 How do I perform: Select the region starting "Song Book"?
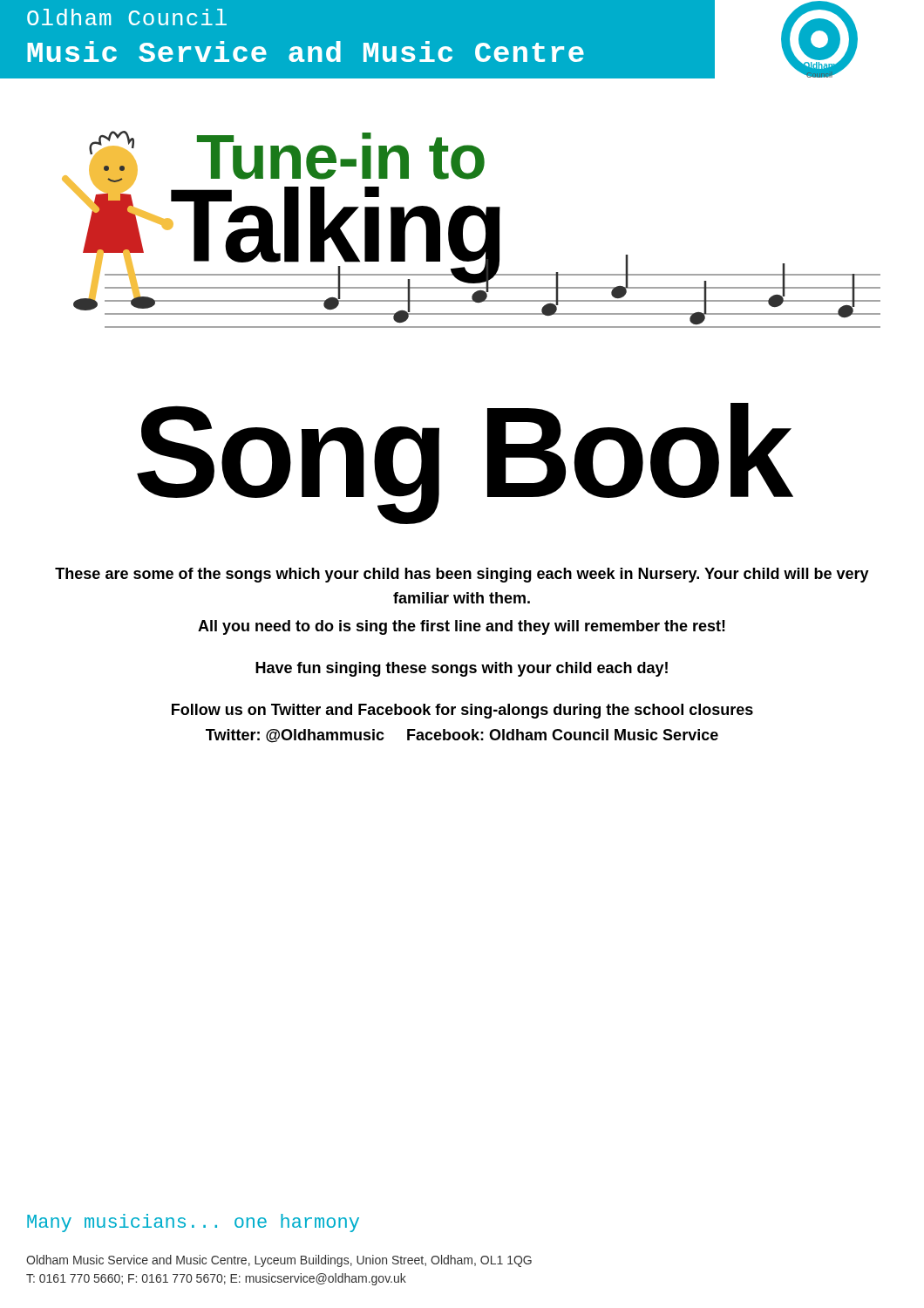[x=462, y=453]
